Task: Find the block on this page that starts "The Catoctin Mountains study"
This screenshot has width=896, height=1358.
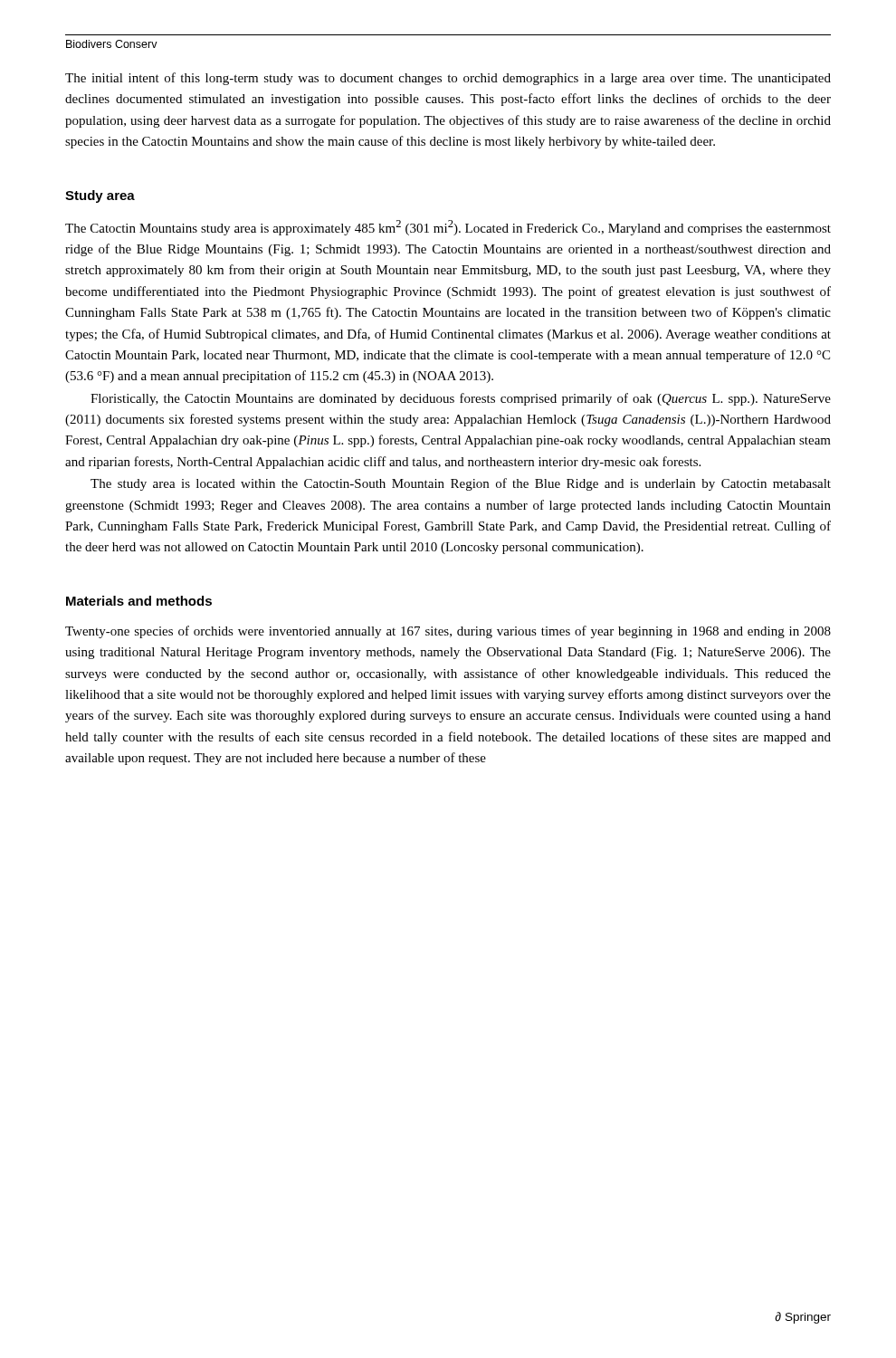Action: pyautogui.click(x=448, y=387)
